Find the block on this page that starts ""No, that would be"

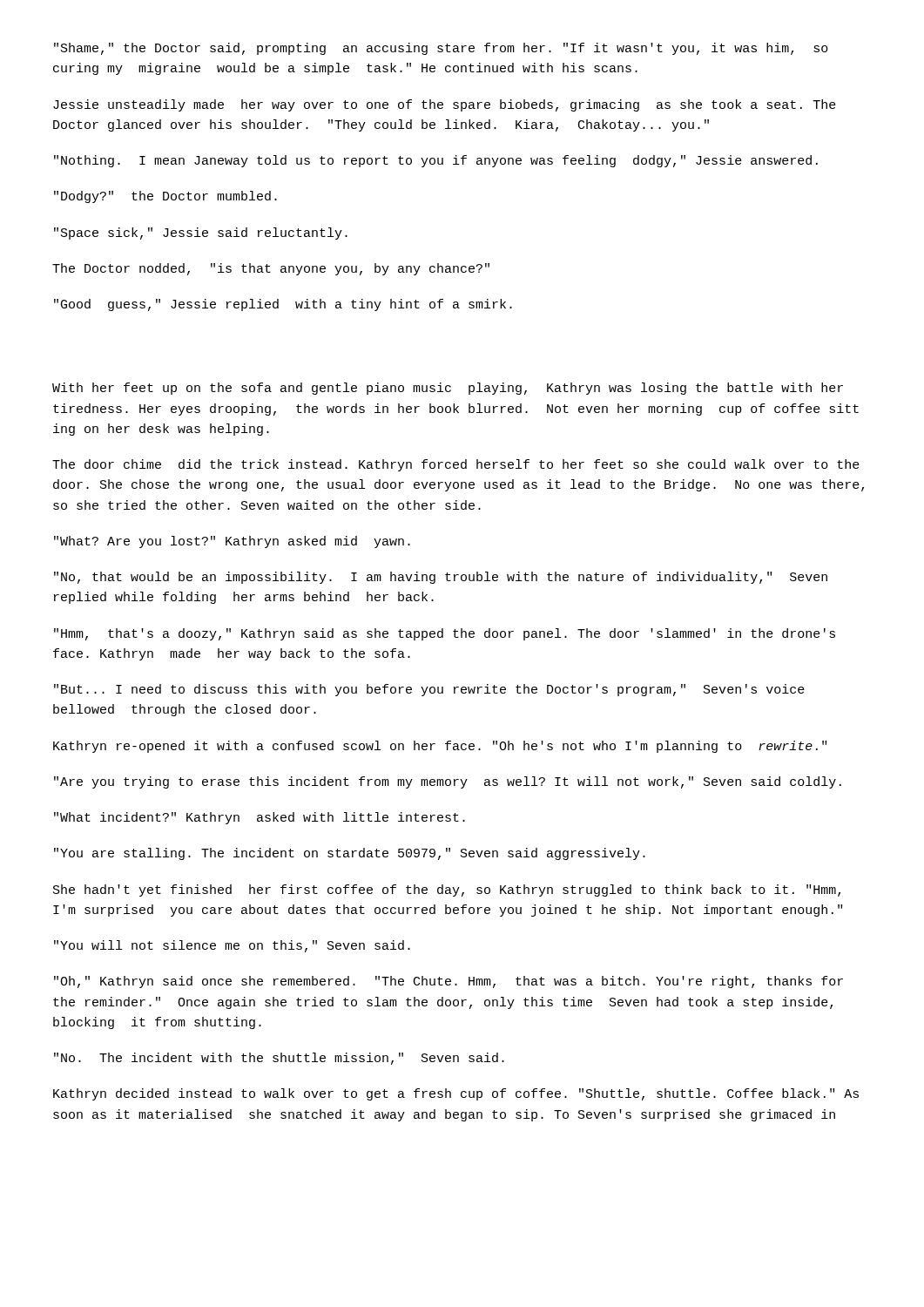tap(440, 588)
